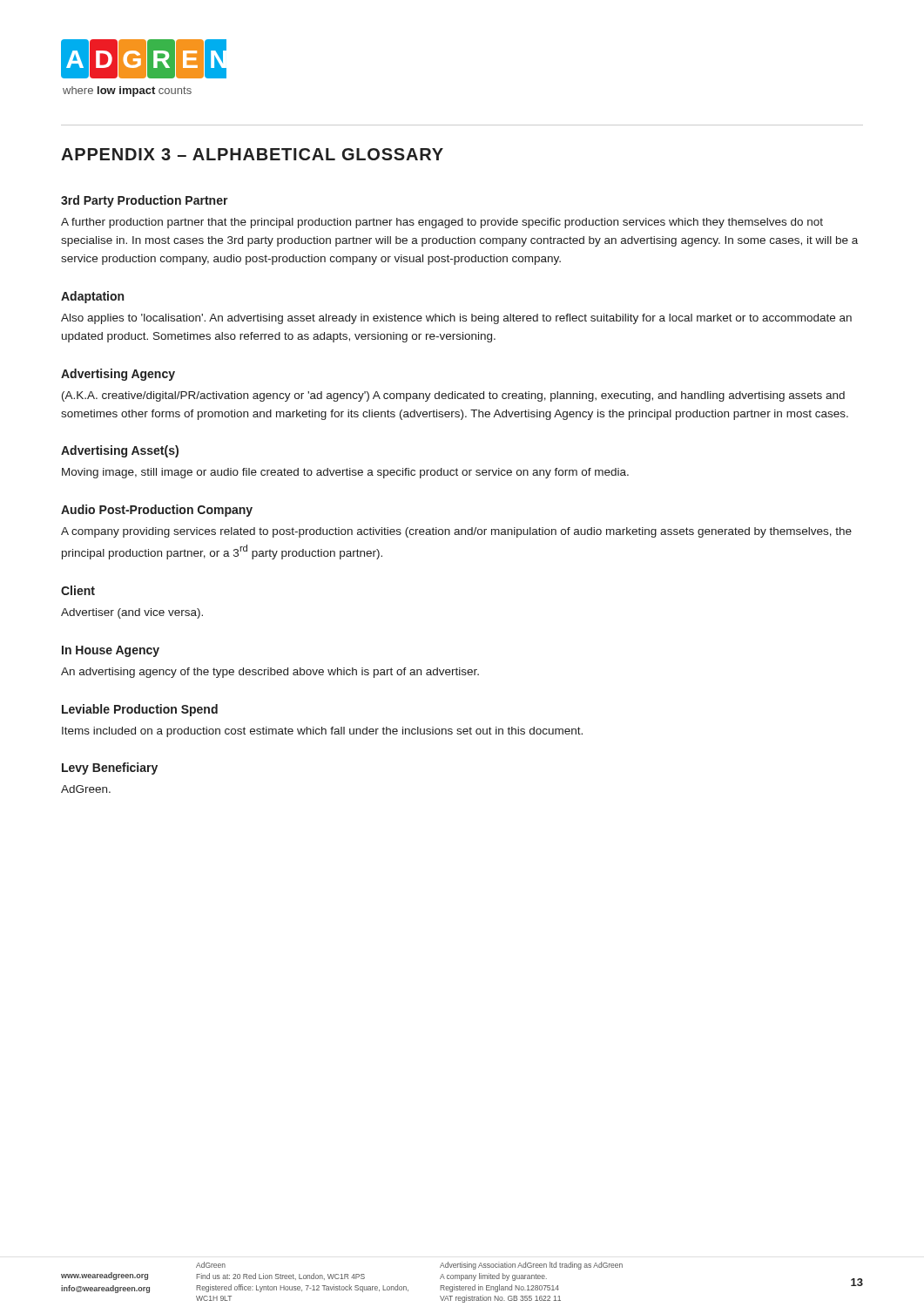Locate the text "3rd Party Production Partner"

click(145, 201)
